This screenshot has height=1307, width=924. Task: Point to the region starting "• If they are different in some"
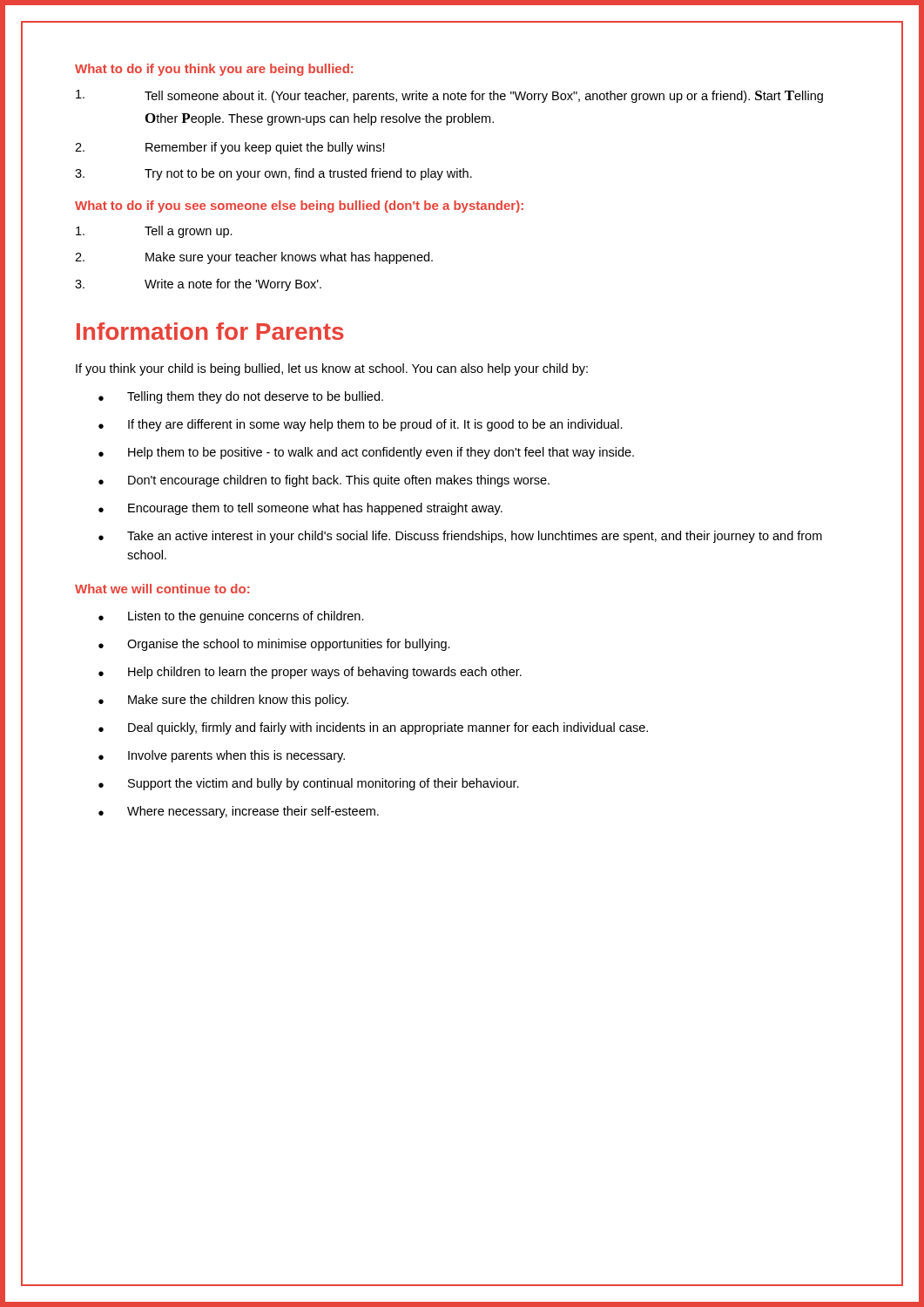click(x=349, y=426)
